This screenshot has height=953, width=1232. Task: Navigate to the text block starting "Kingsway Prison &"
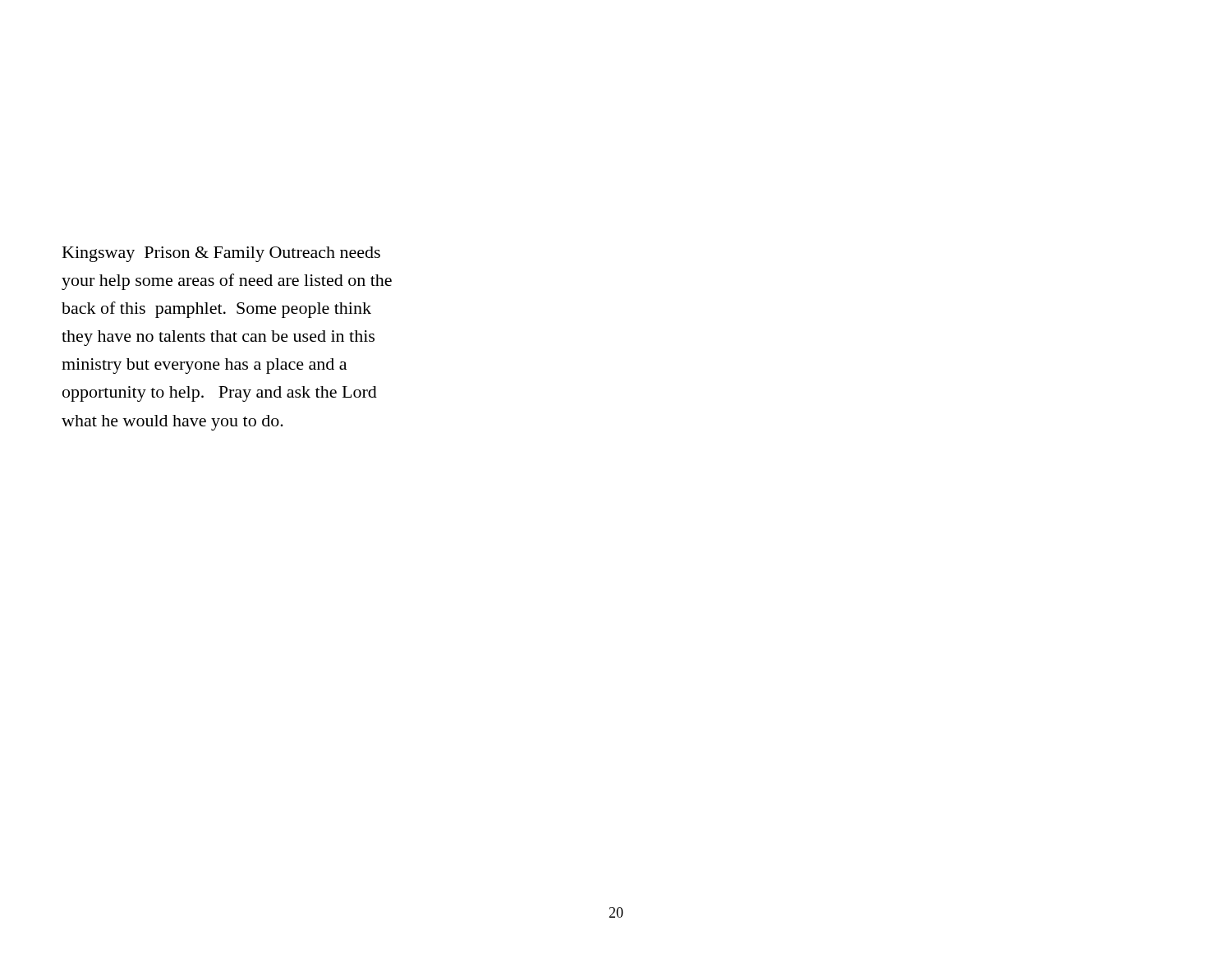[x=227, y=336]
